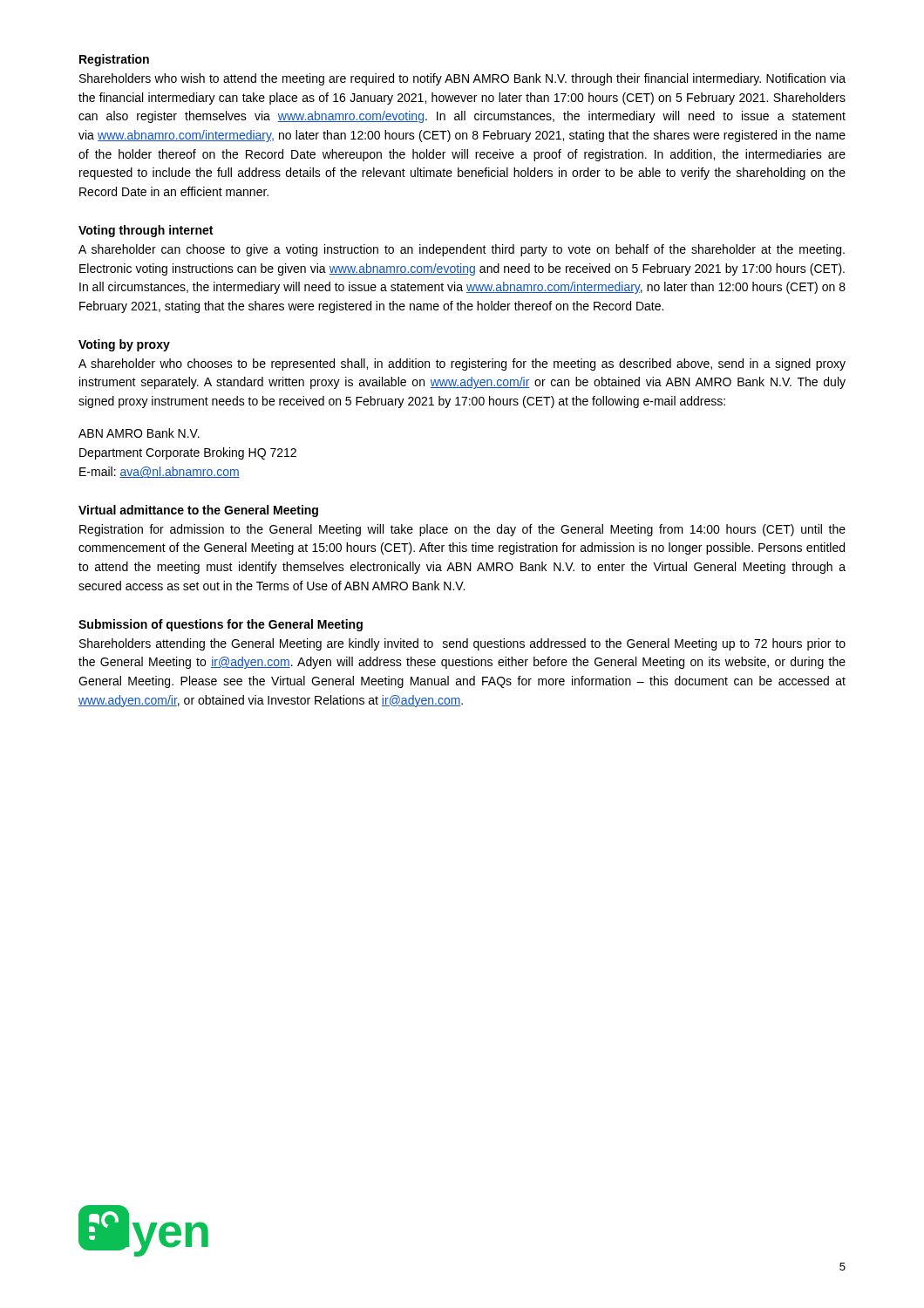Find the text block starting "A shareholder can choose to"
Viewport: 924px width, 1308px height.
[x=462, y=278]
